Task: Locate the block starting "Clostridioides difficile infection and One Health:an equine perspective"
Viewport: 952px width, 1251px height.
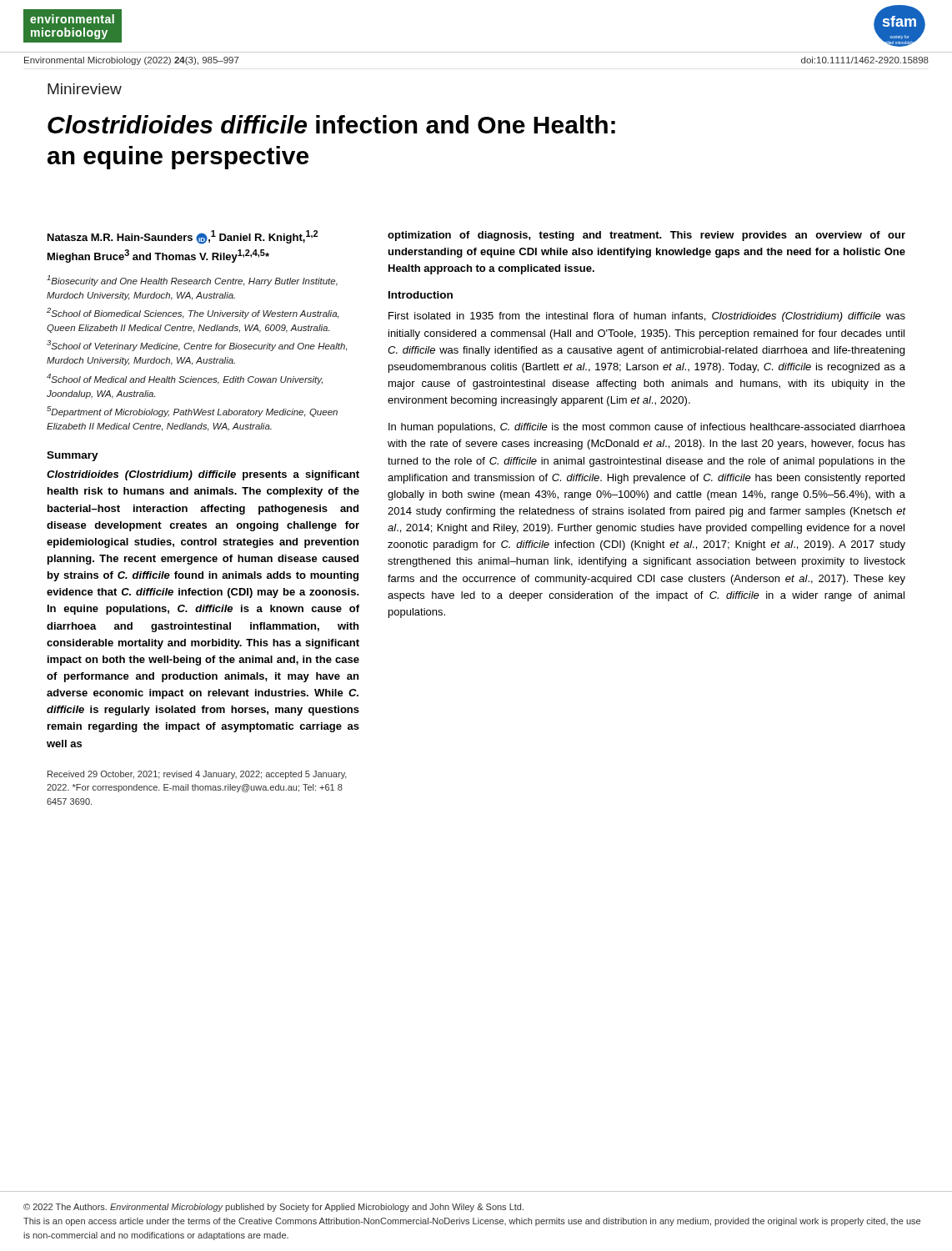Action: tap(332, 140)
